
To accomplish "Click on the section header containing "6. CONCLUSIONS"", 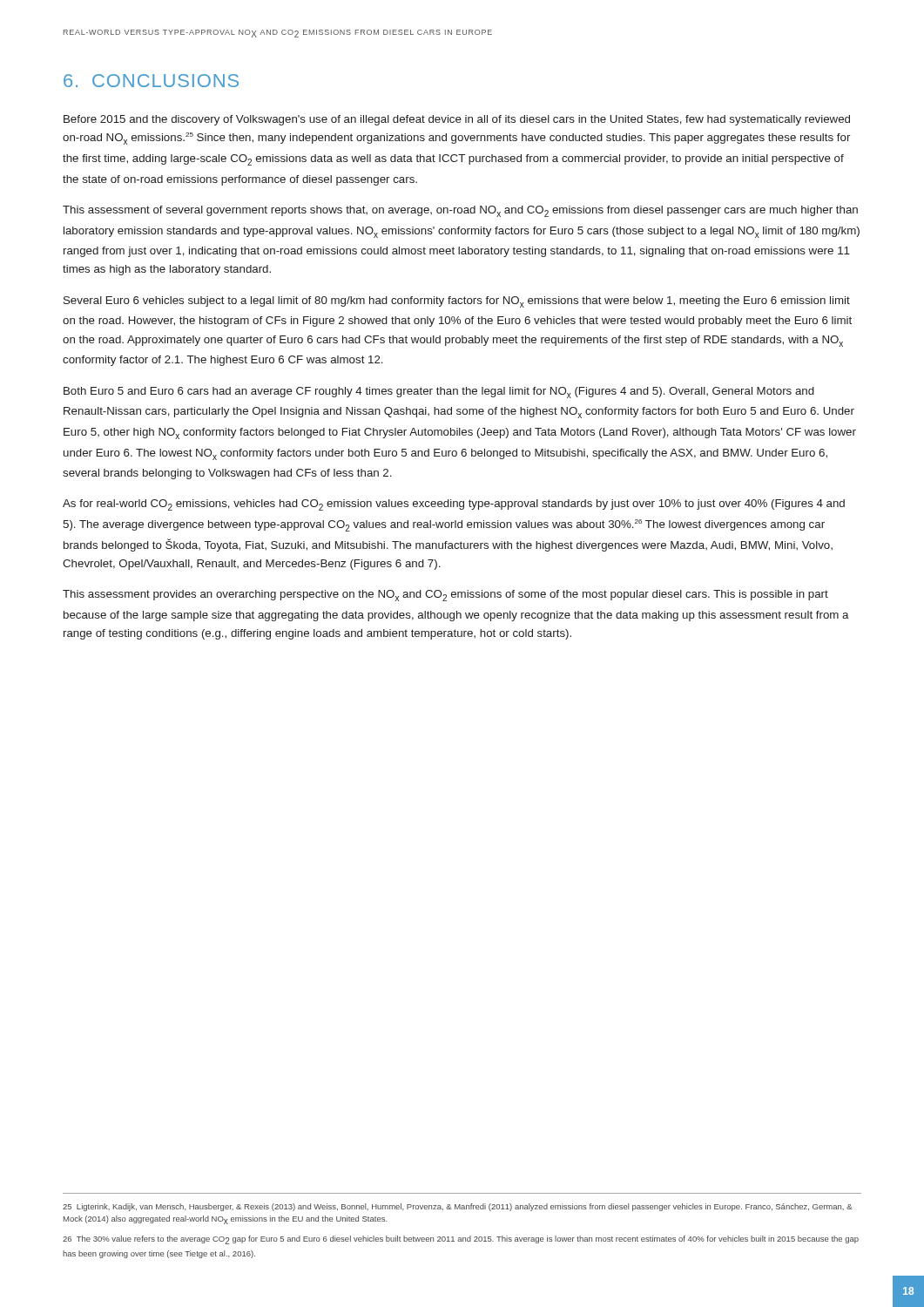I will pyautogui.click(x=152, y=81).
